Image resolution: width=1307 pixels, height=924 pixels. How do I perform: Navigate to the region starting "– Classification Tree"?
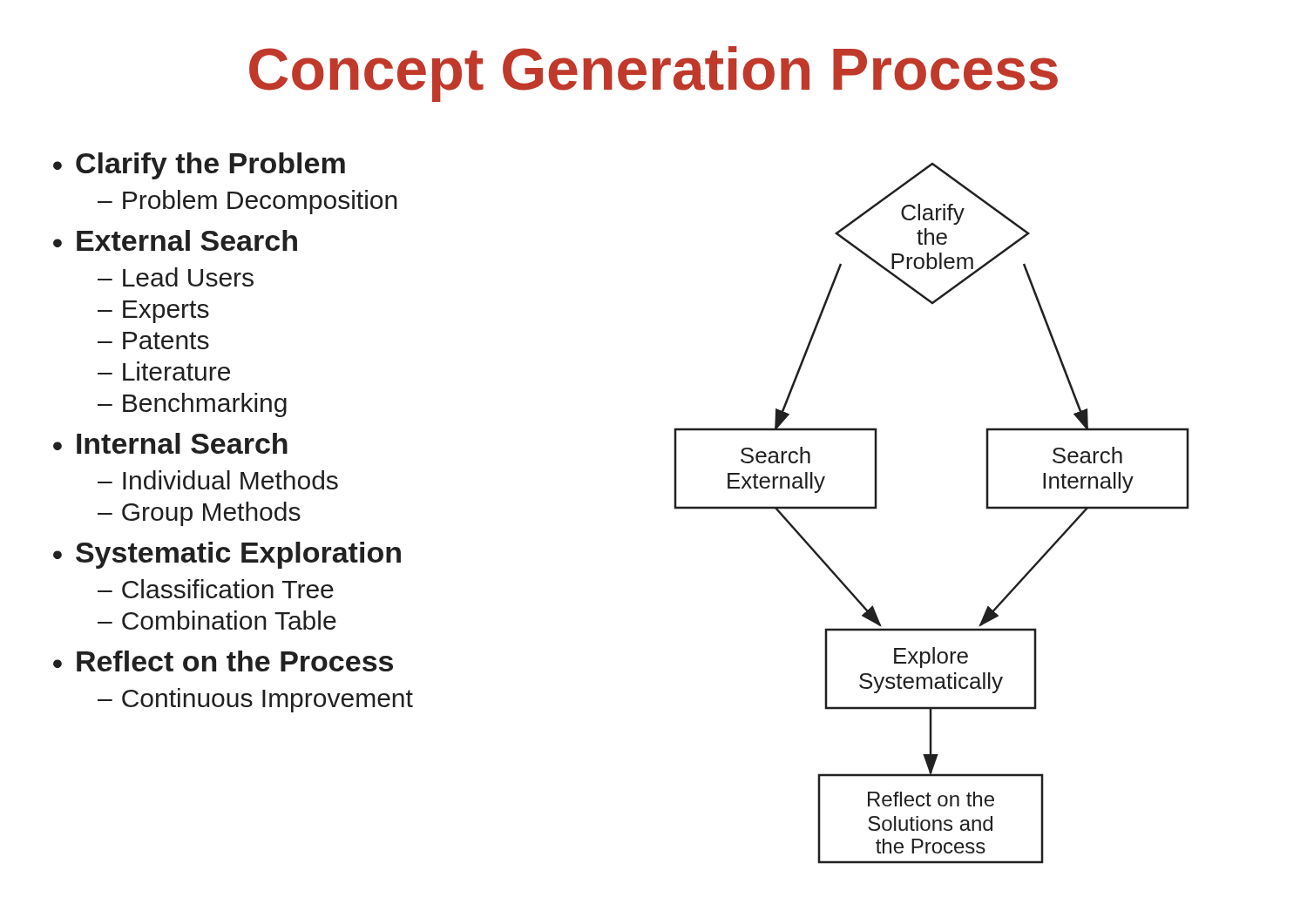point(216,590)
